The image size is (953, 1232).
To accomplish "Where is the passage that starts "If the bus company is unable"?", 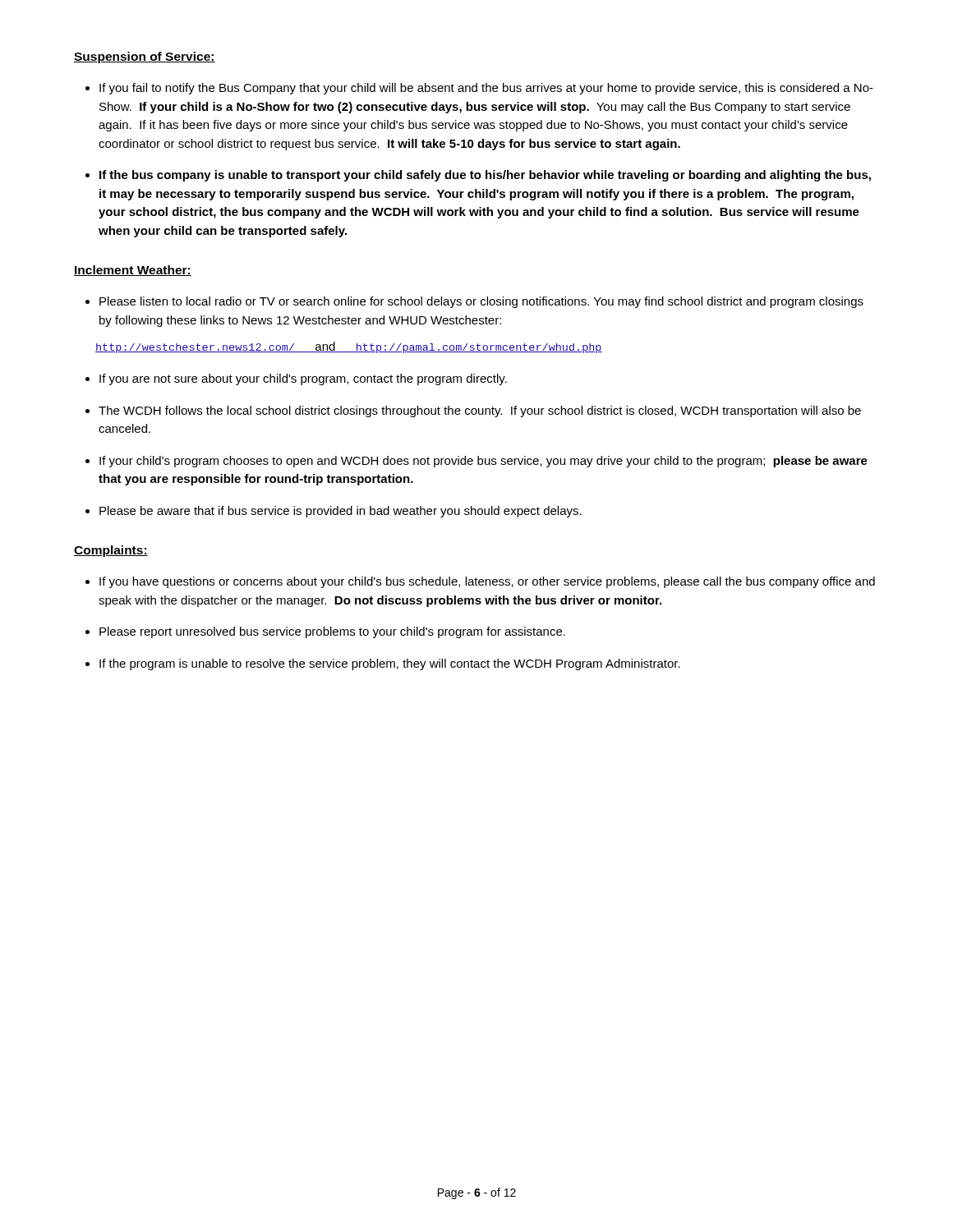I will click(x=485, y=202).
